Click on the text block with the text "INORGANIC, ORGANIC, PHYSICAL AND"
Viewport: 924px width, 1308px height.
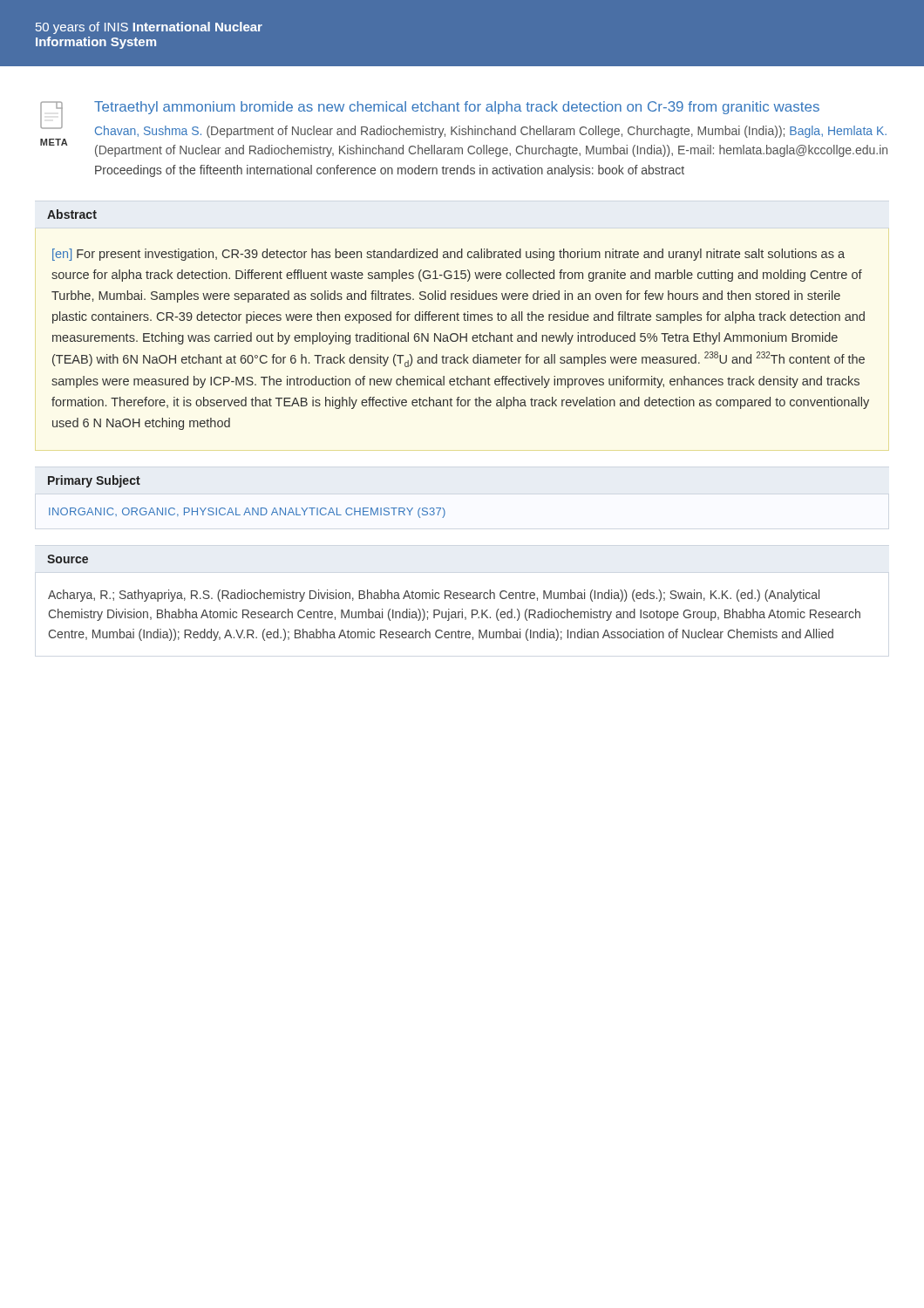tap(247, 511)
